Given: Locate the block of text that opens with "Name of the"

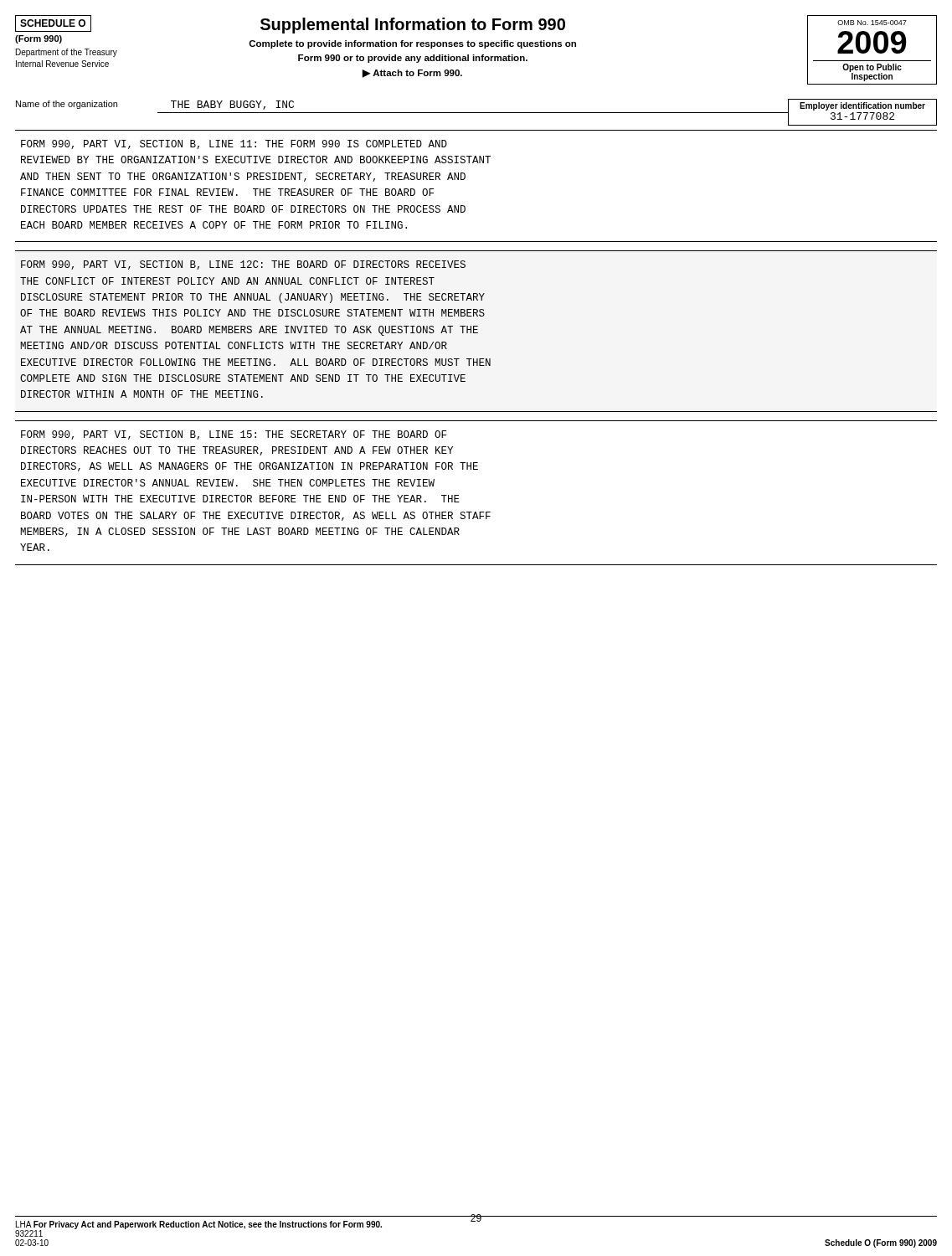Looking at the screenshot, I should tap(476, 112).
